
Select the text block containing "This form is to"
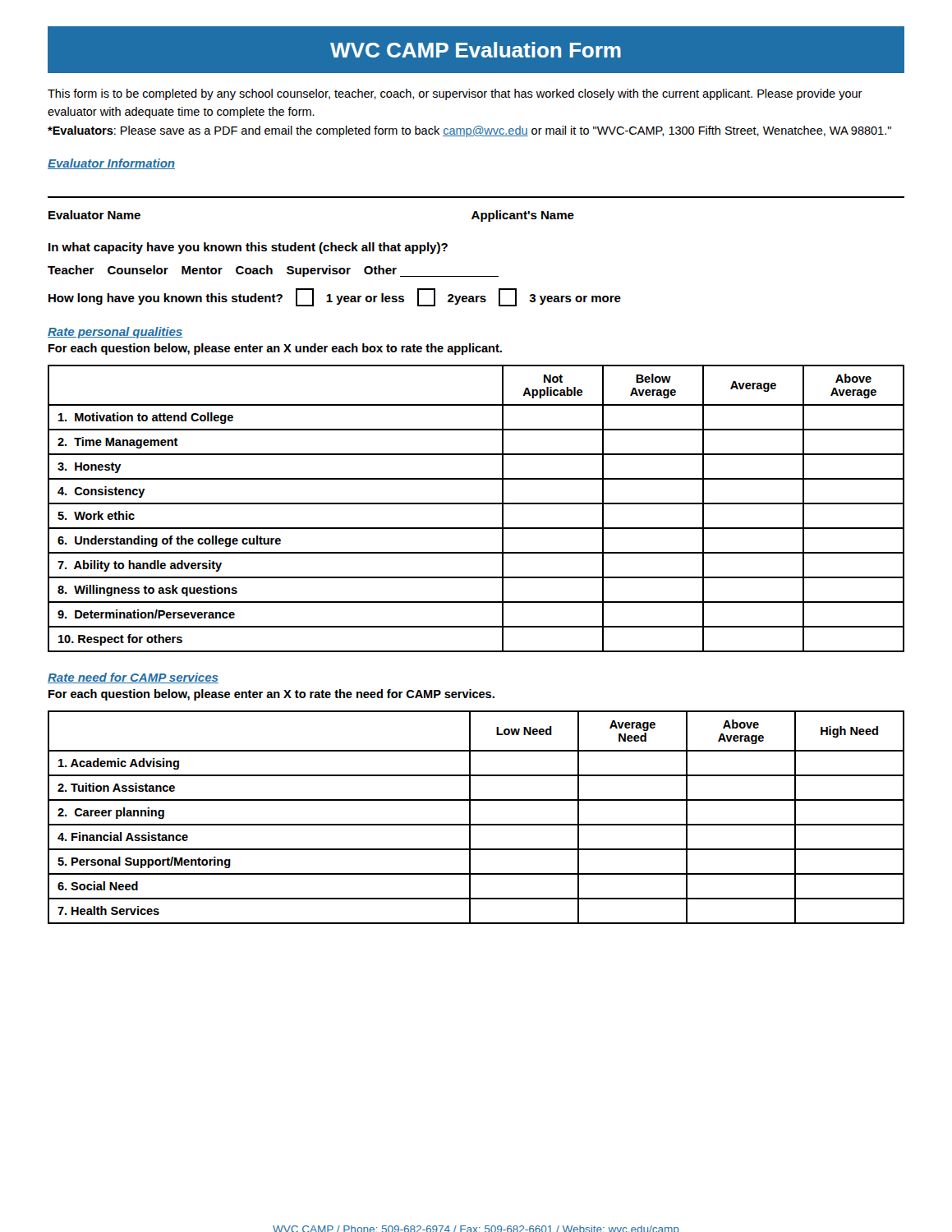coord(455,94)
